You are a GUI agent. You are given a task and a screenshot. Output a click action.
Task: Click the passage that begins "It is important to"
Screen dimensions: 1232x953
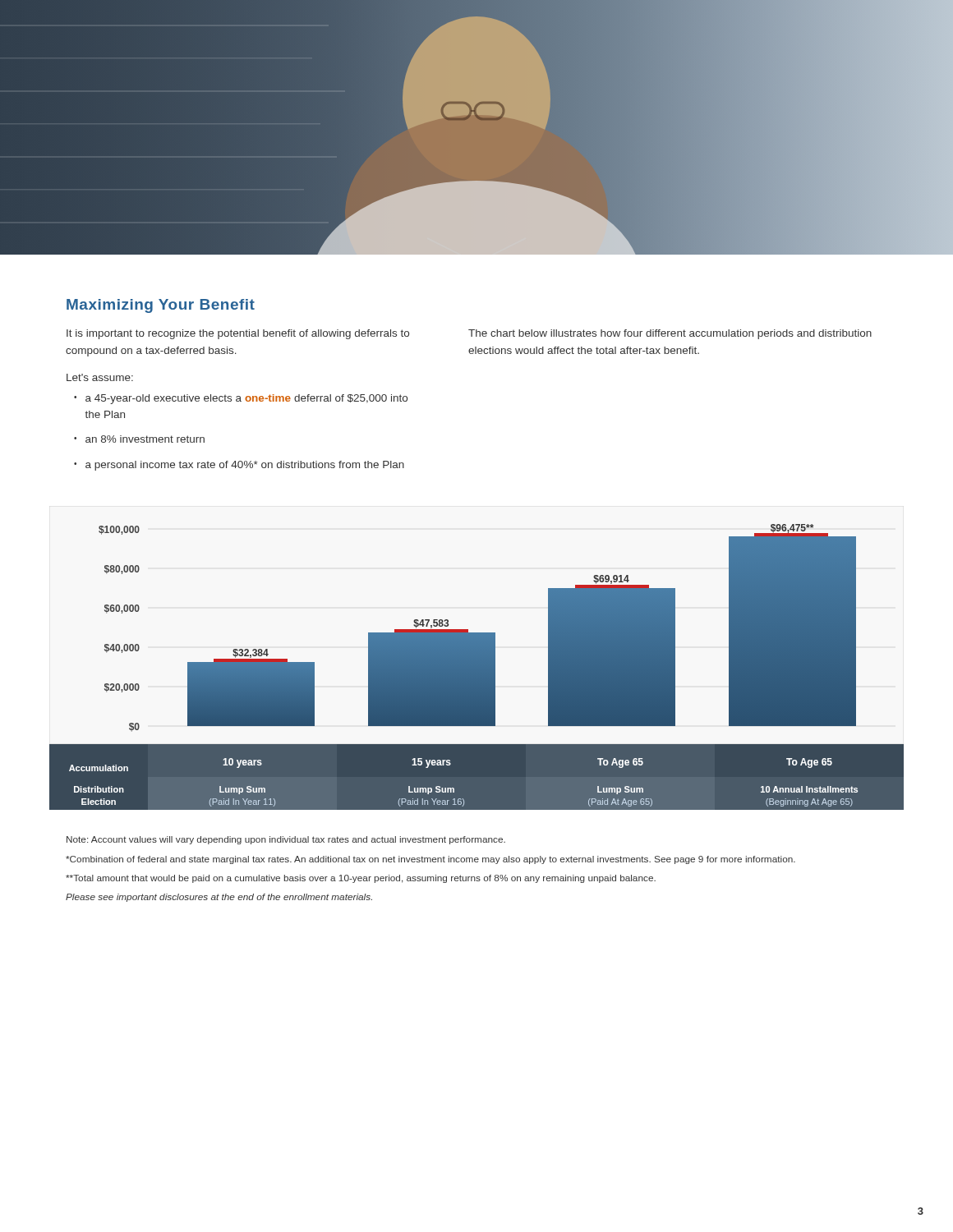point(238,342)
